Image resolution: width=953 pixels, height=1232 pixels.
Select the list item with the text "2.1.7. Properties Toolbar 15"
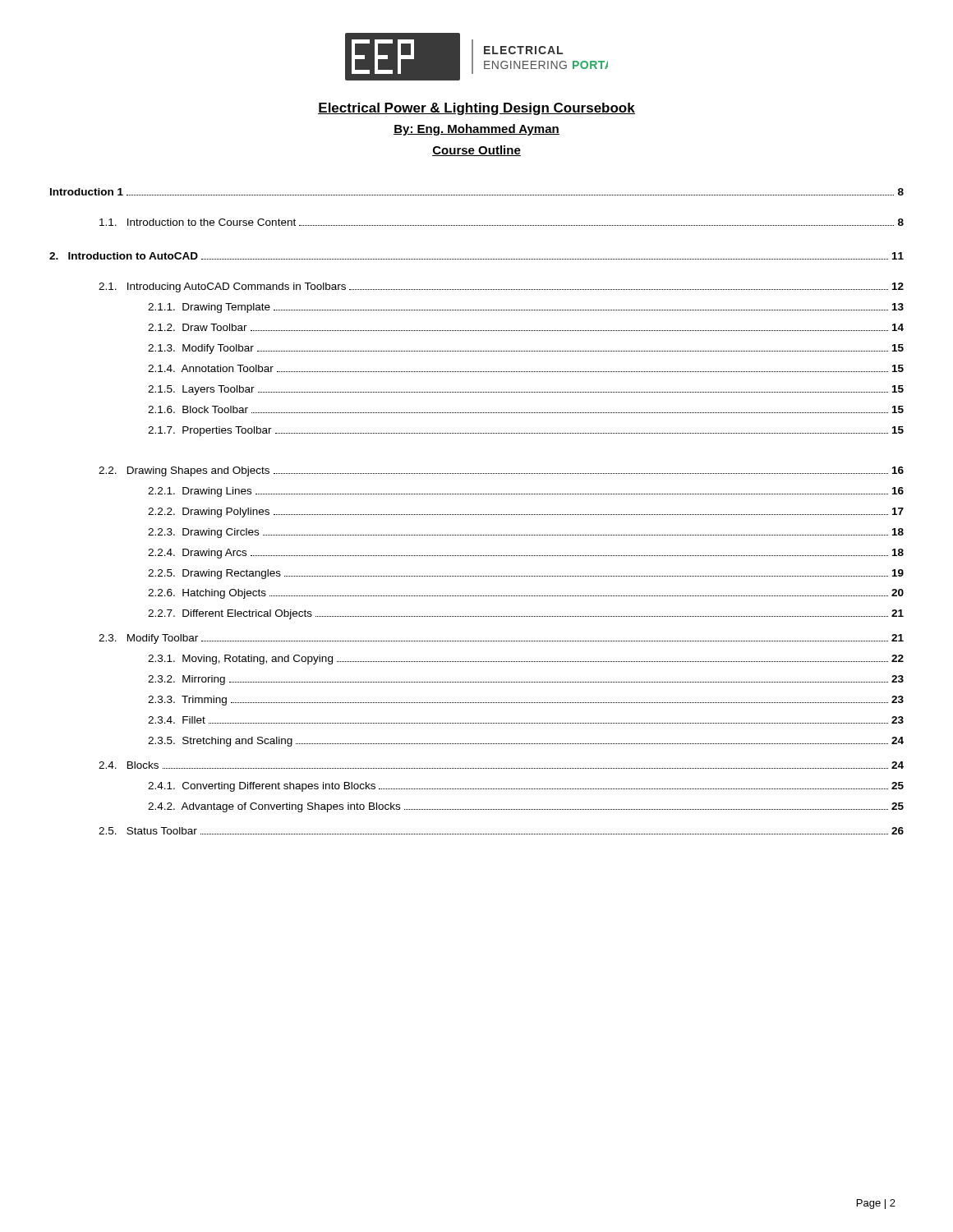click(x=526, y=431)
